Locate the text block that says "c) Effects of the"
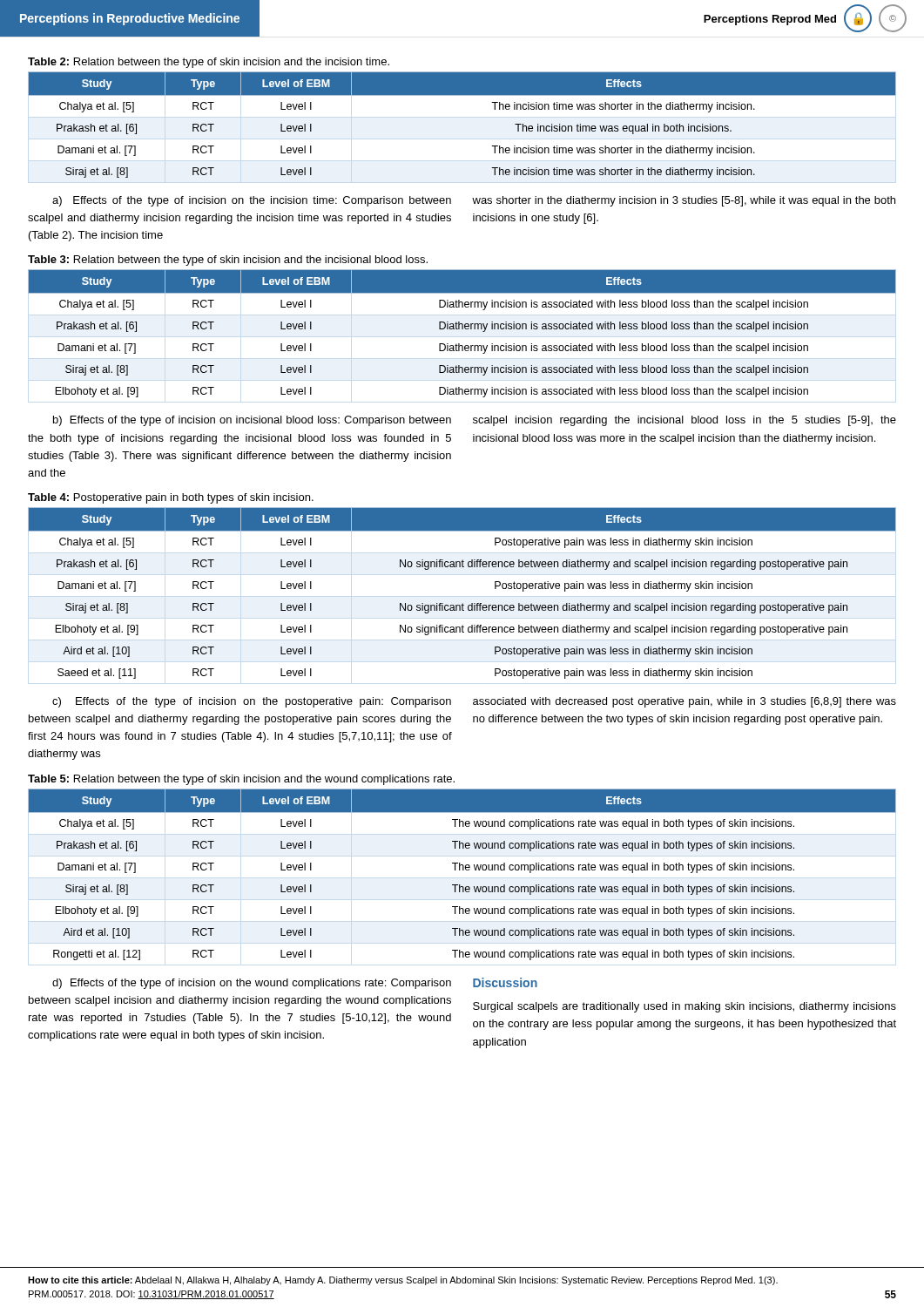Screen dimensions: 1307x924 pyautogui.click(x=240, y=728)
